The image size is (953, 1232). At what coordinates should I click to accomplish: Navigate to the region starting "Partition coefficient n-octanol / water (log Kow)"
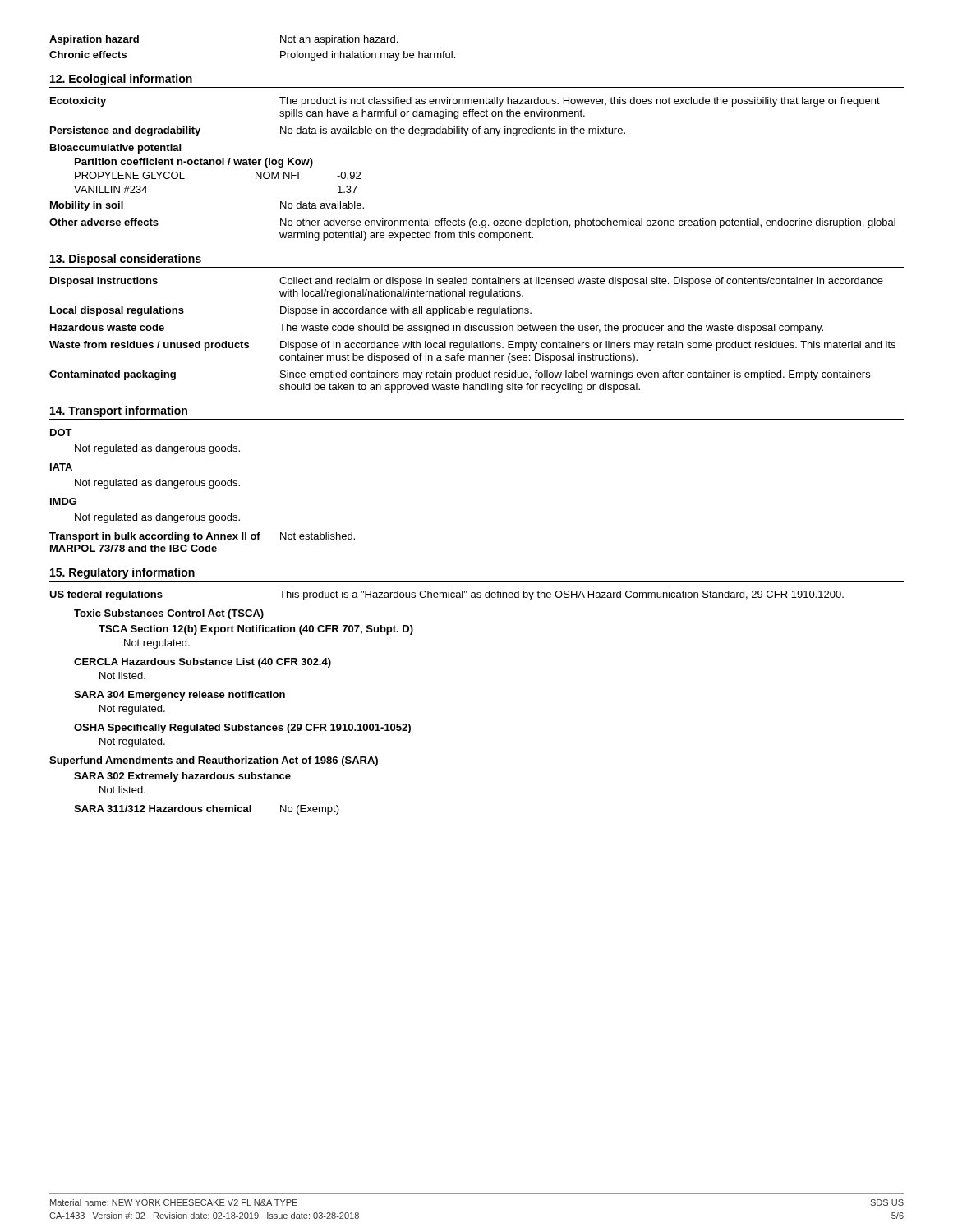click(194, 161)
